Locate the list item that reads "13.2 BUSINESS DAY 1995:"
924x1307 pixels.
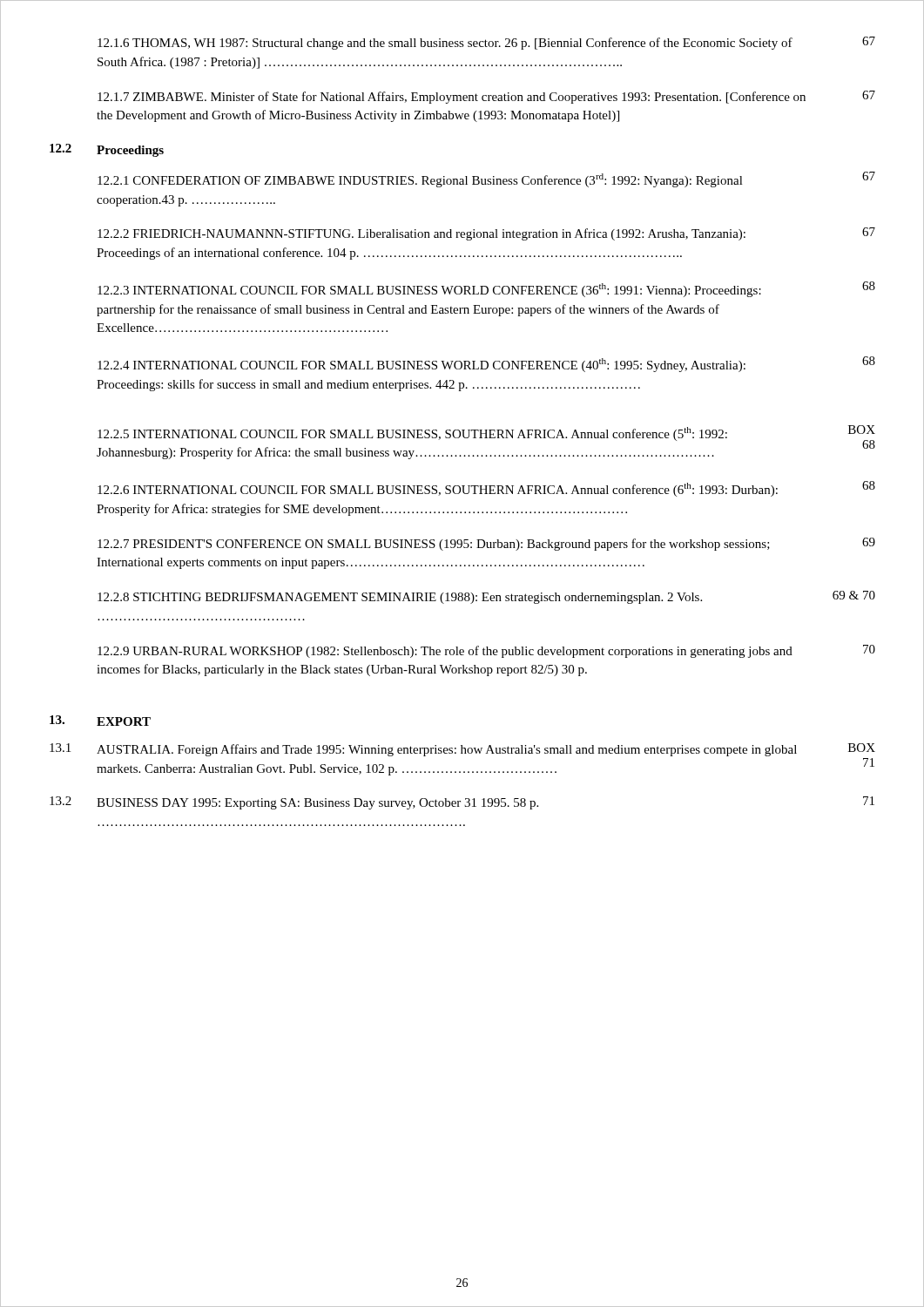462,813
